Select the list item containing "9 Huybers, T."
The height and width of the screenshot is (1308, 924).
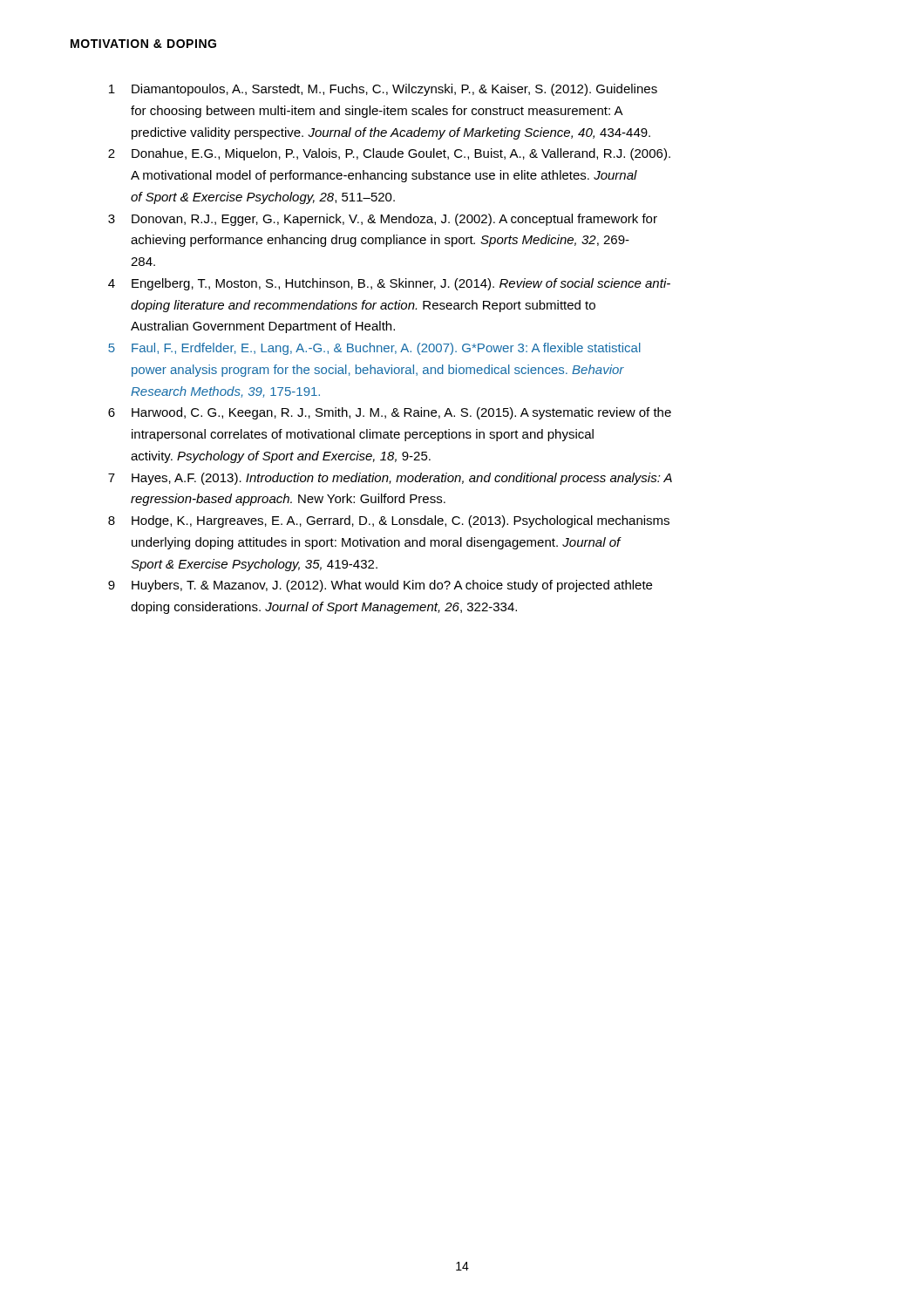[462, 586]
